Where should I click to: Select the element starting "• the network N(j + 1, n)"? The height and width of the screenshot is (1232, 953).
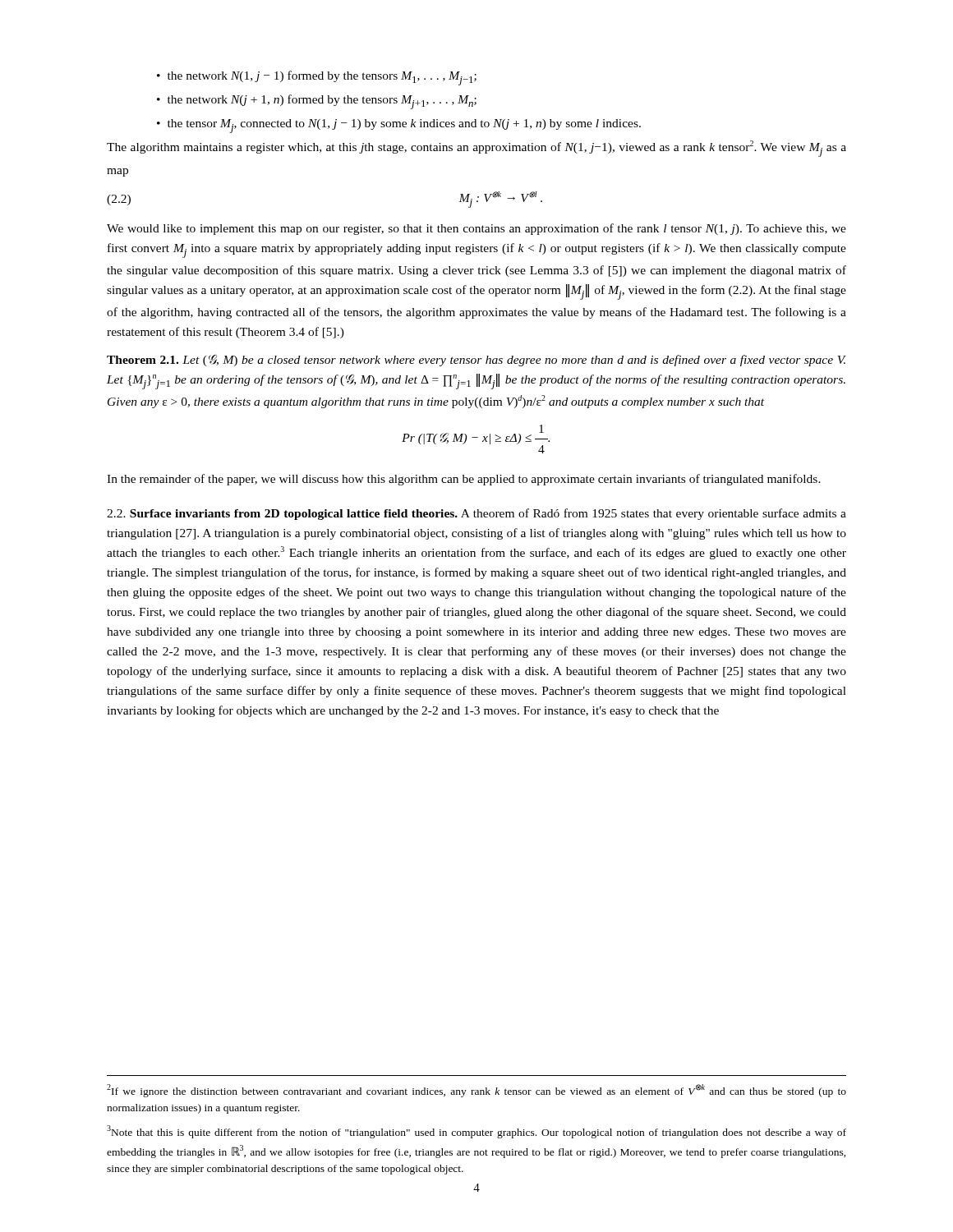(317, 102)
